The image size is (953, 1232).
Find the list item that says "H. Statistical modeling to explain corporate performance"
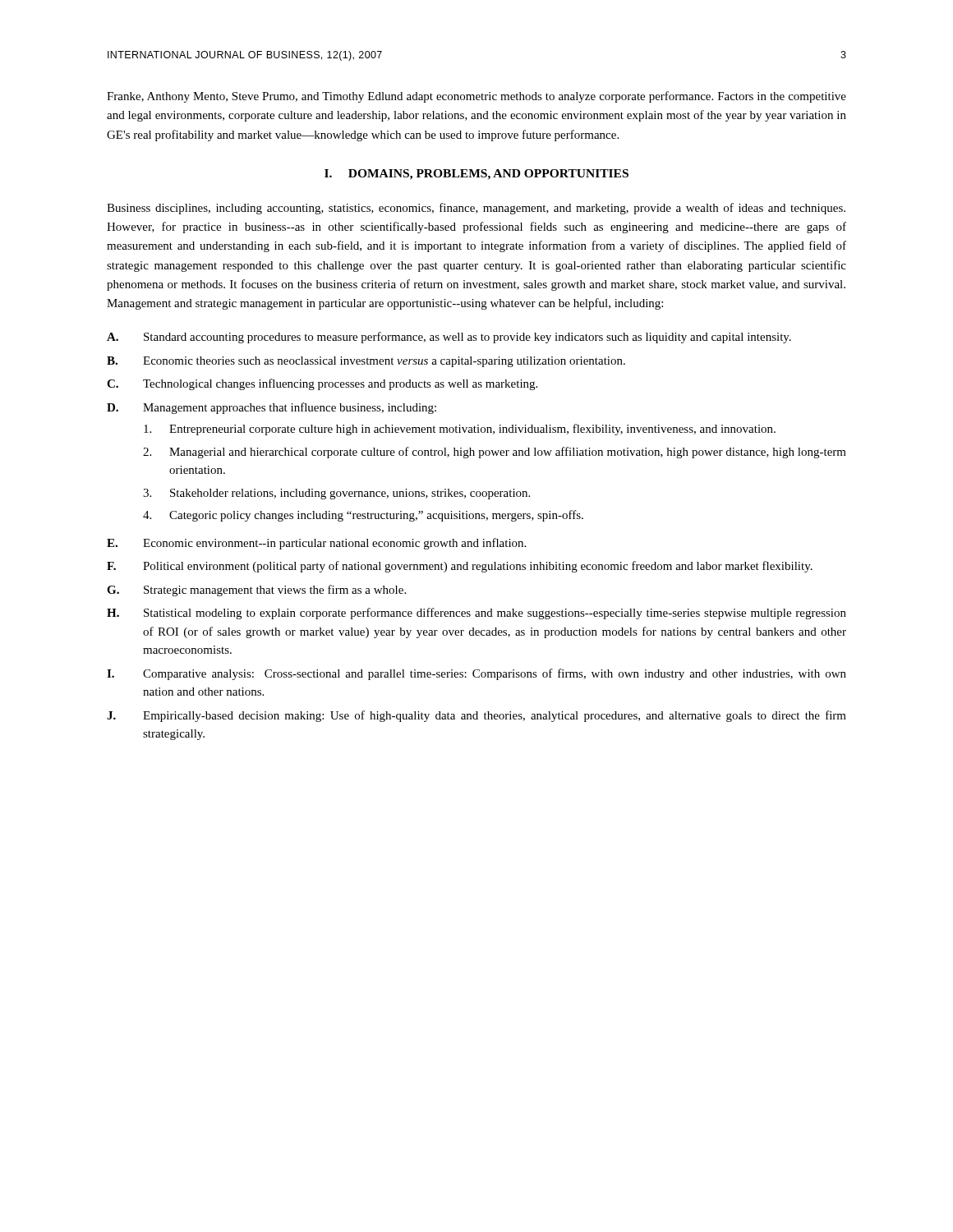coord(476,632)
